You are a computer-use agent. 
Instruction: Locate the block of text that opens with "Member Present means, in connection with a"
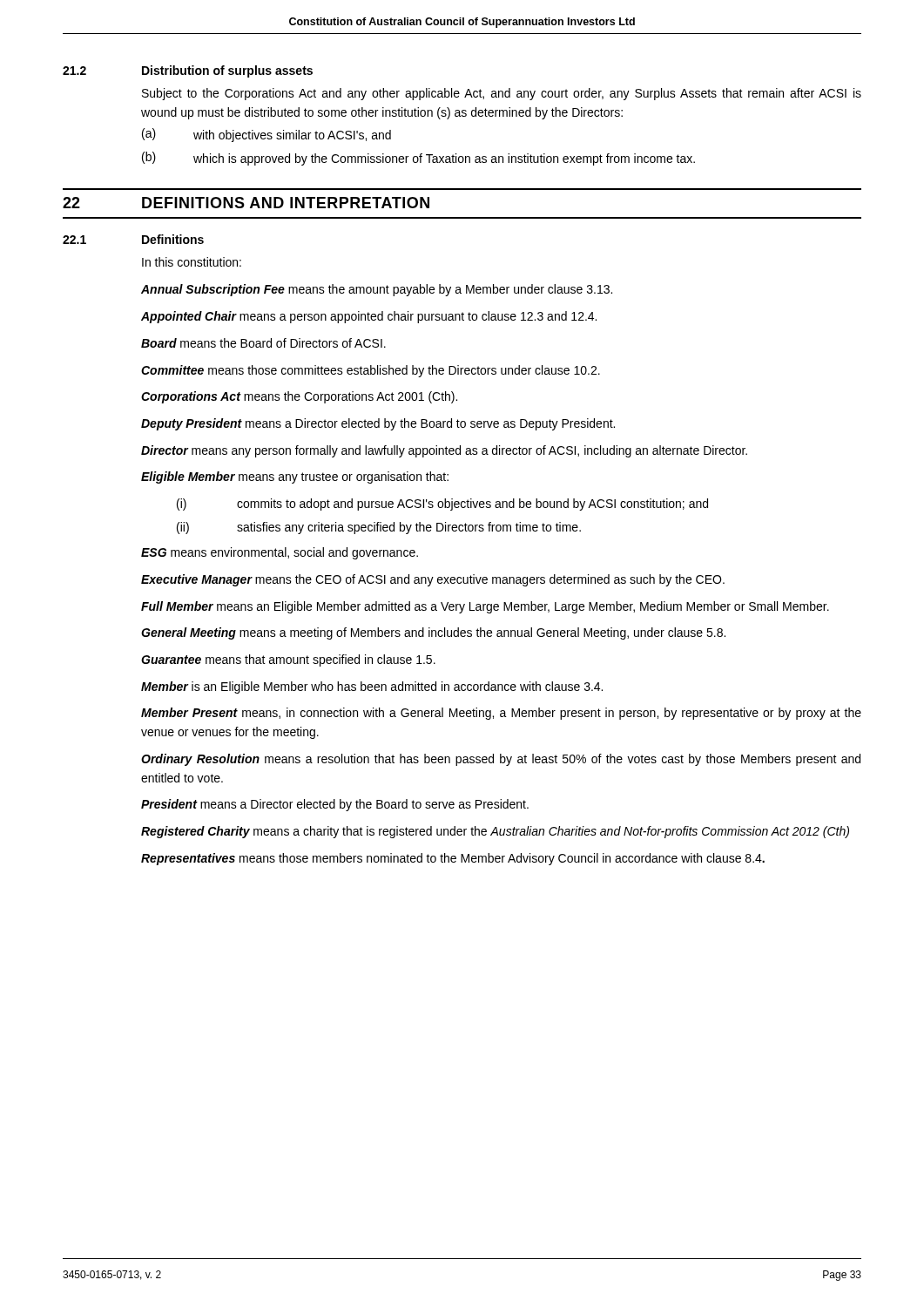pos(501,723)
